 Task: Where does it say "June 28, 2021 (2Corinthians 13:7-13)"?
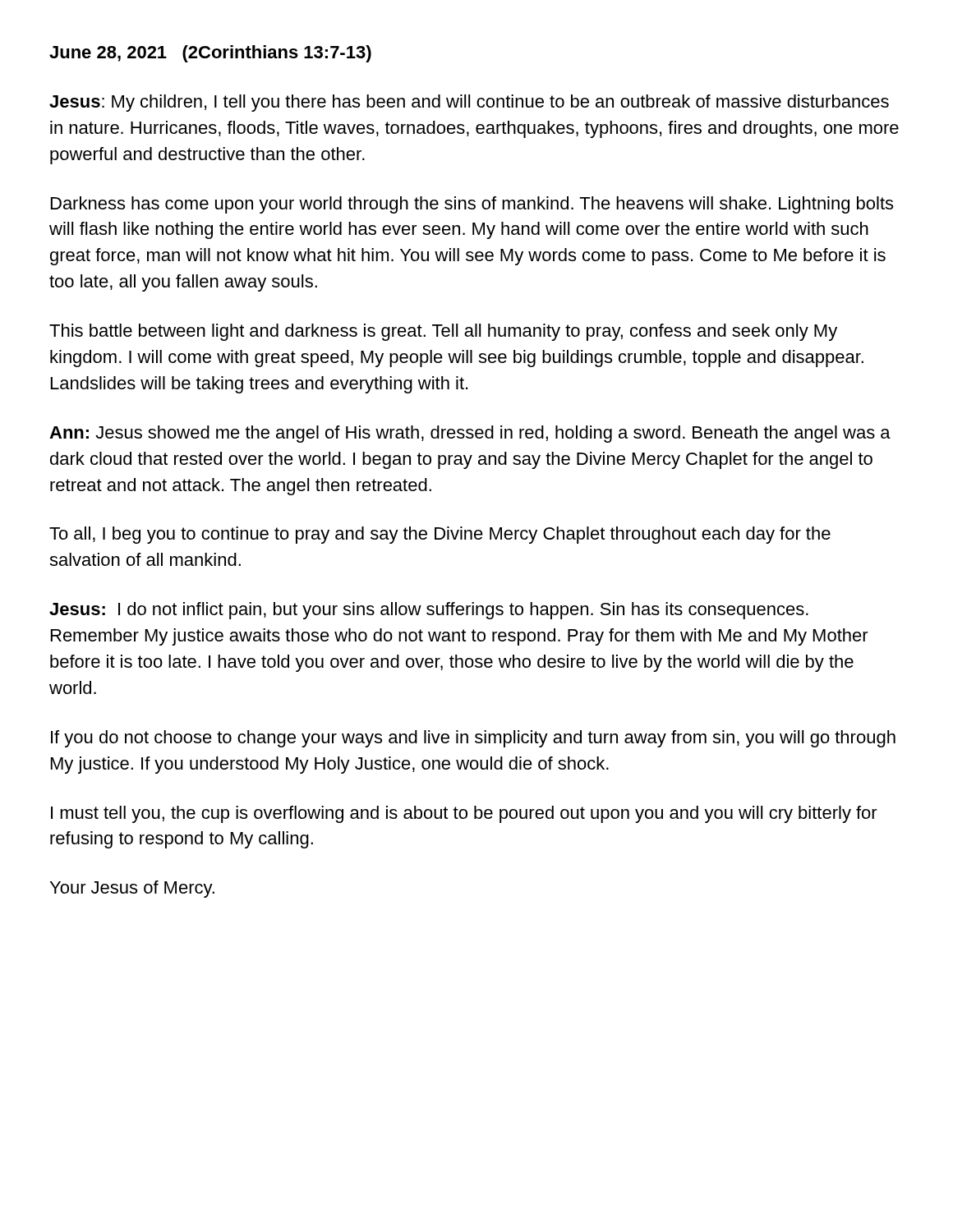pyautogui.click(x=211, y=52)
